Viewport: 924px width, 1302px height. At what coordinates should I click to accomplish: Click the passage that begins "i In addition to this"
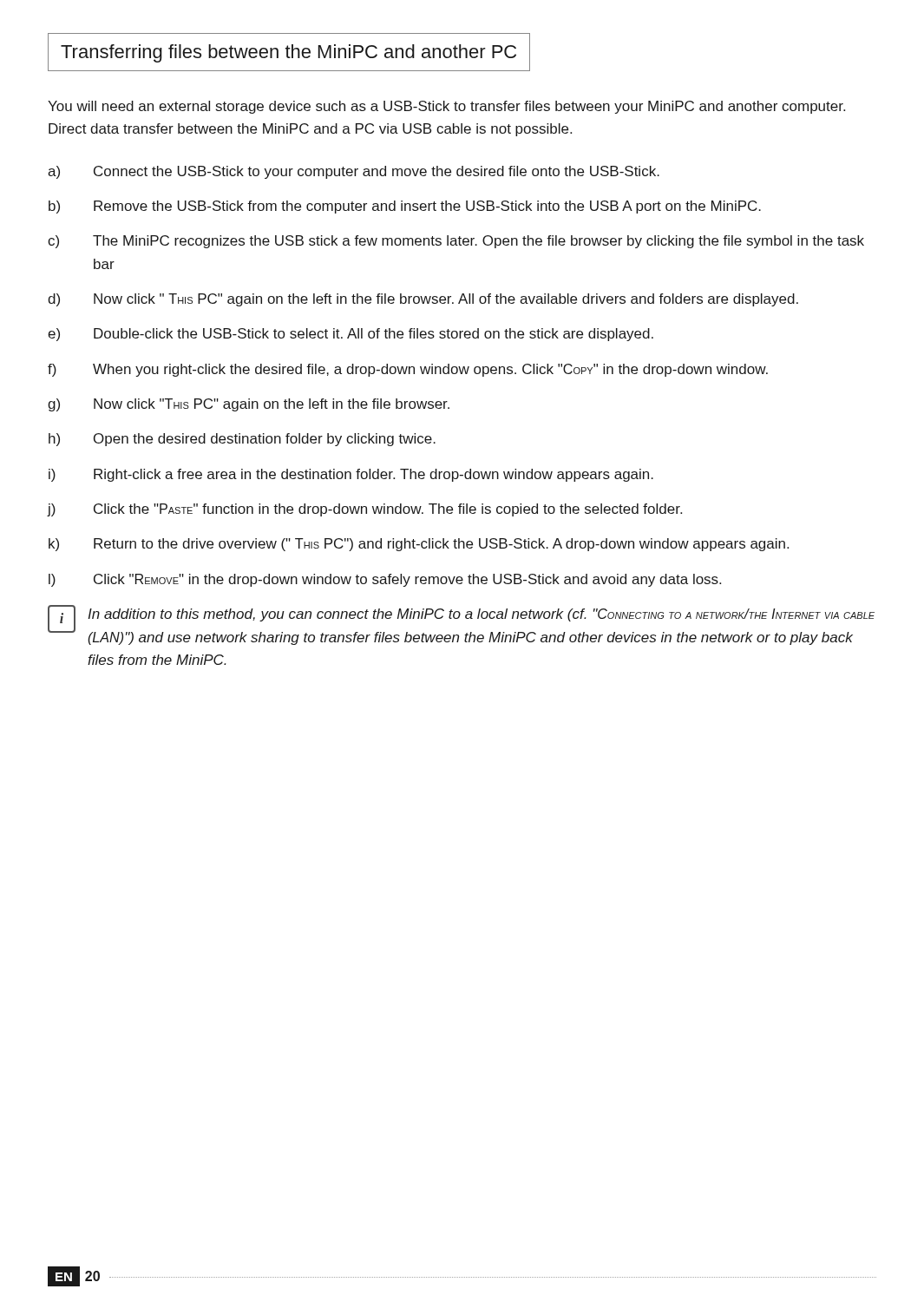(x=462, y=638)
